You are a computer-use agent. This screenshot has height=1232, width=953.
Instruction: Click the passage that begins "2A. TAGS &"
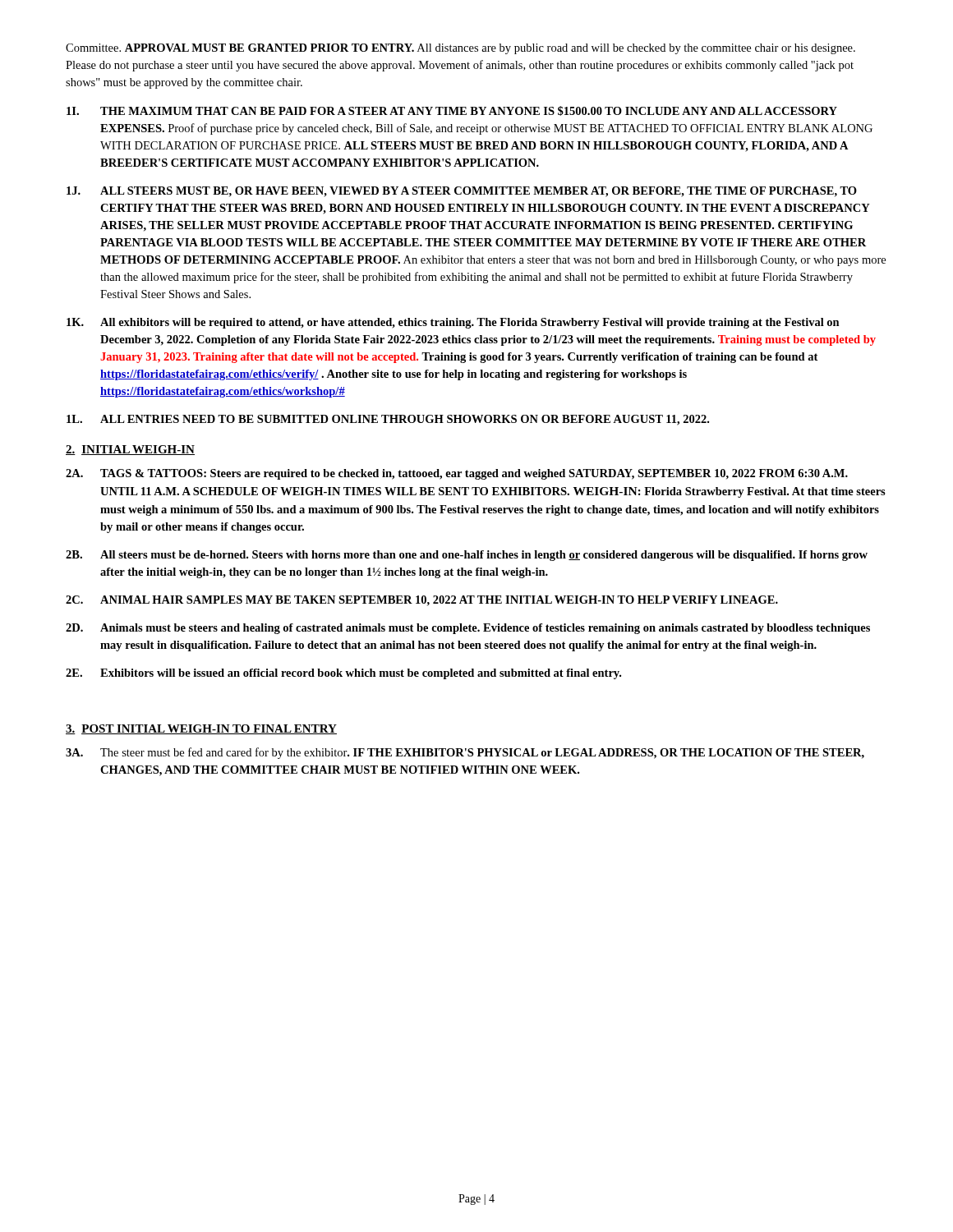pos(476,500)
